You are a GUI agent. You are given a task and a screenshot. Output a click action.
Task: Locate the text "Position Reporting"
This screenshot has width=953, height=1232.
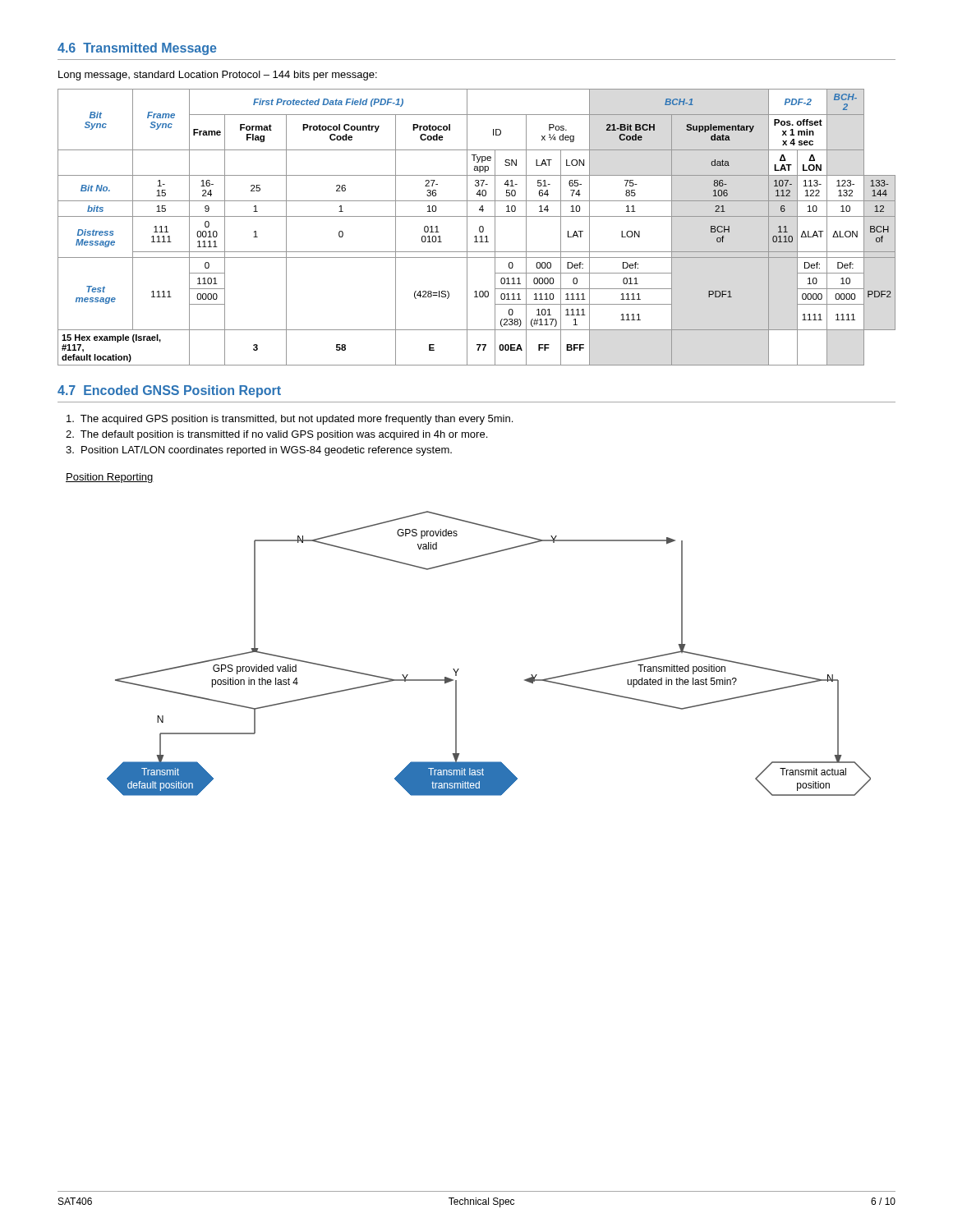click(109, 477)
